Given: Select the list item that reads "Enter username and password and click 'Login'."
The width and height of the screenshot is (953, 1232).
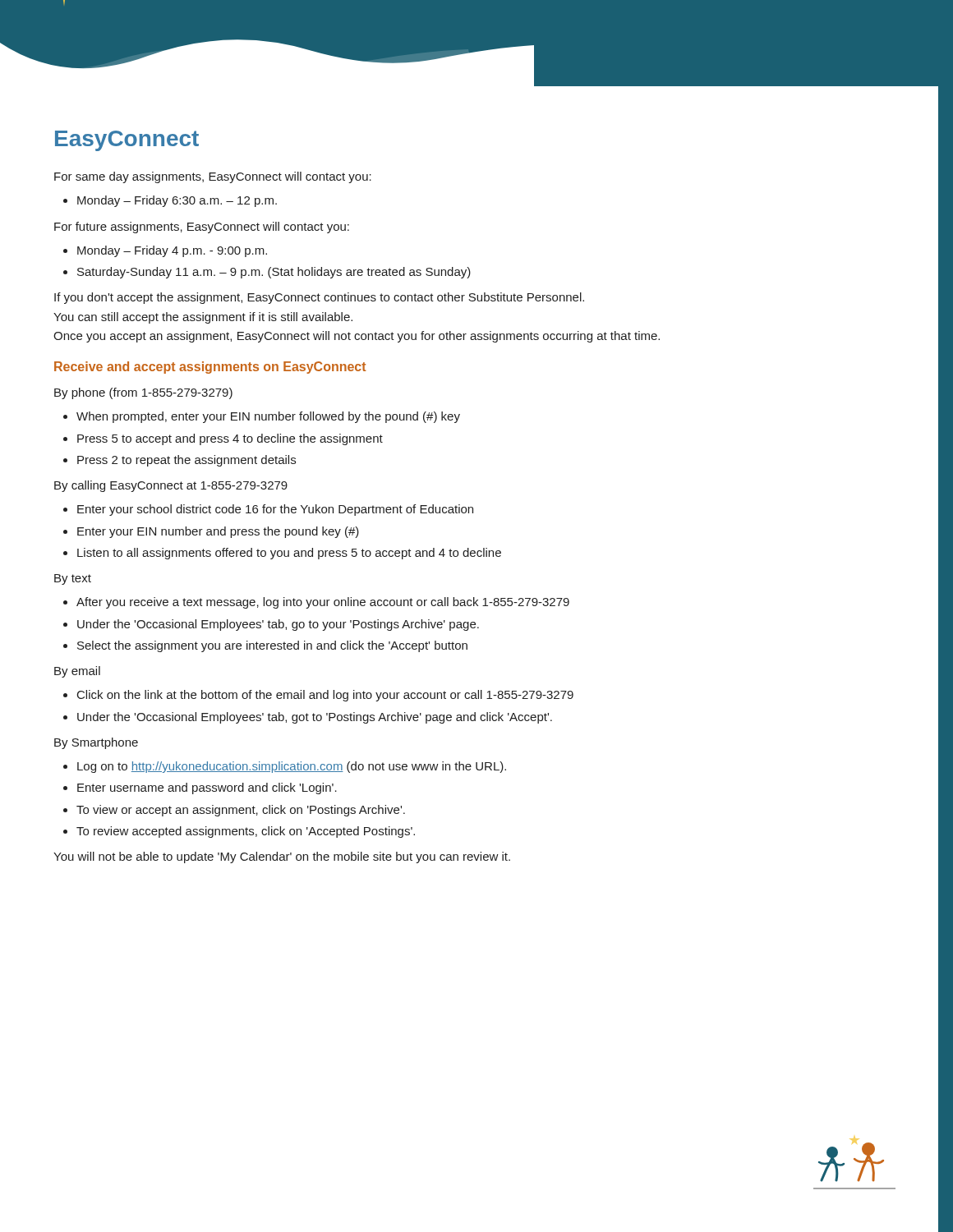Looking at the screenshot, I should (x=207, y=787).
